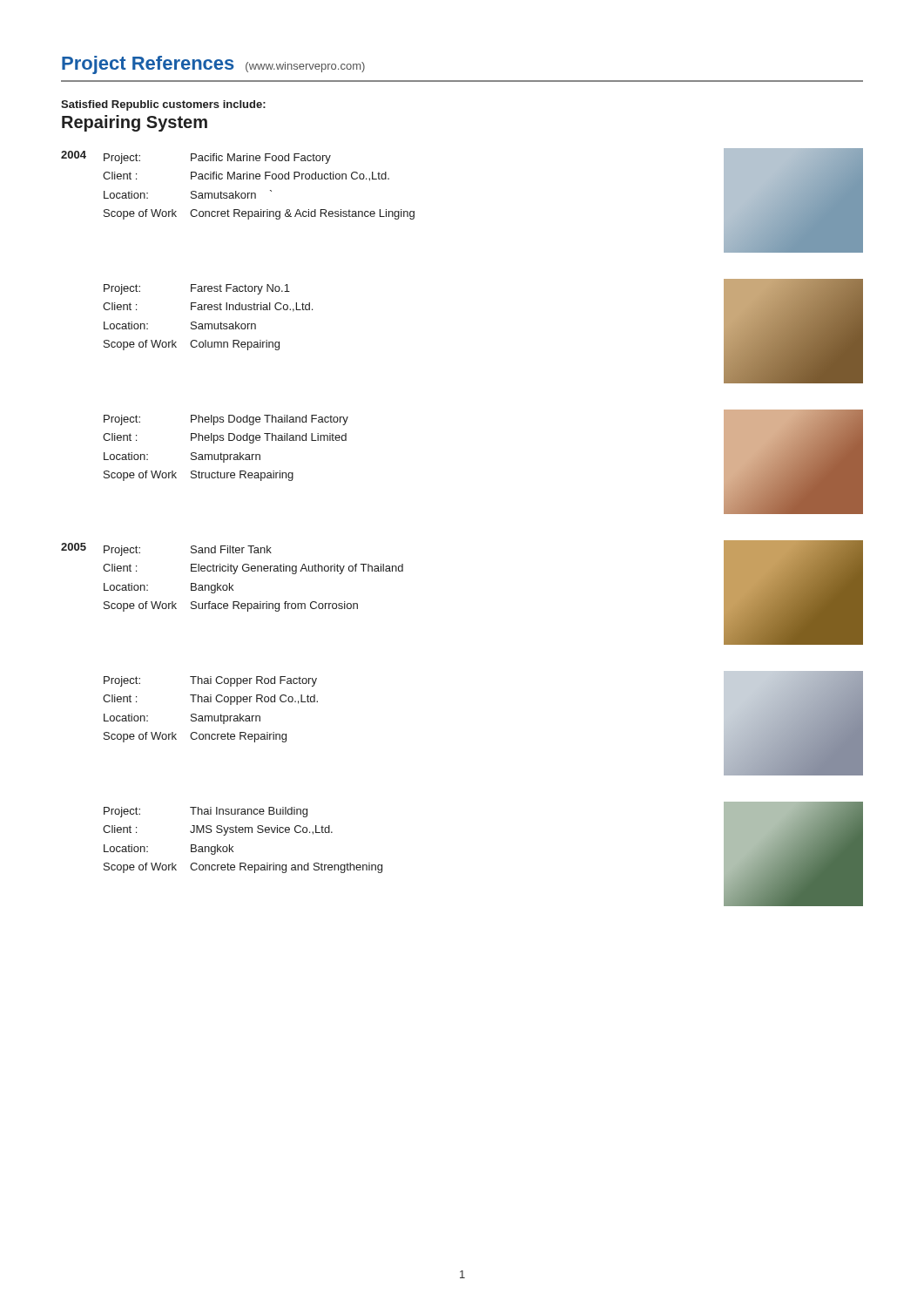Locate the passage starting "Project: Client : Location: Scope of Work Phelps"
The height and width of the screenshot is (1307, 924).
249,460
